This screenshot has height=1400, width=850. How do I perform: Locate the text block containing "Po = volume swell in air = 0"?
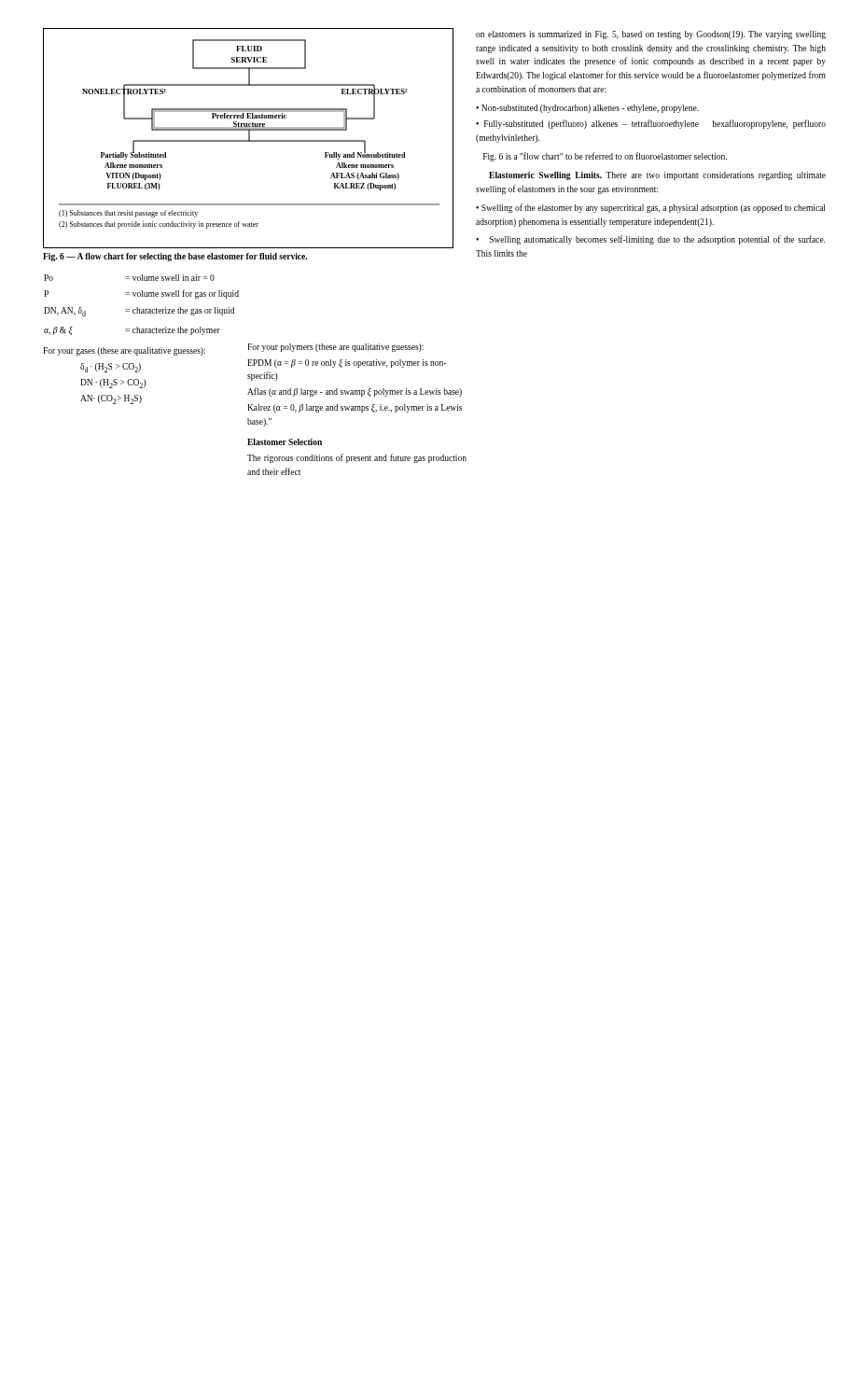(x=141, y=305)
